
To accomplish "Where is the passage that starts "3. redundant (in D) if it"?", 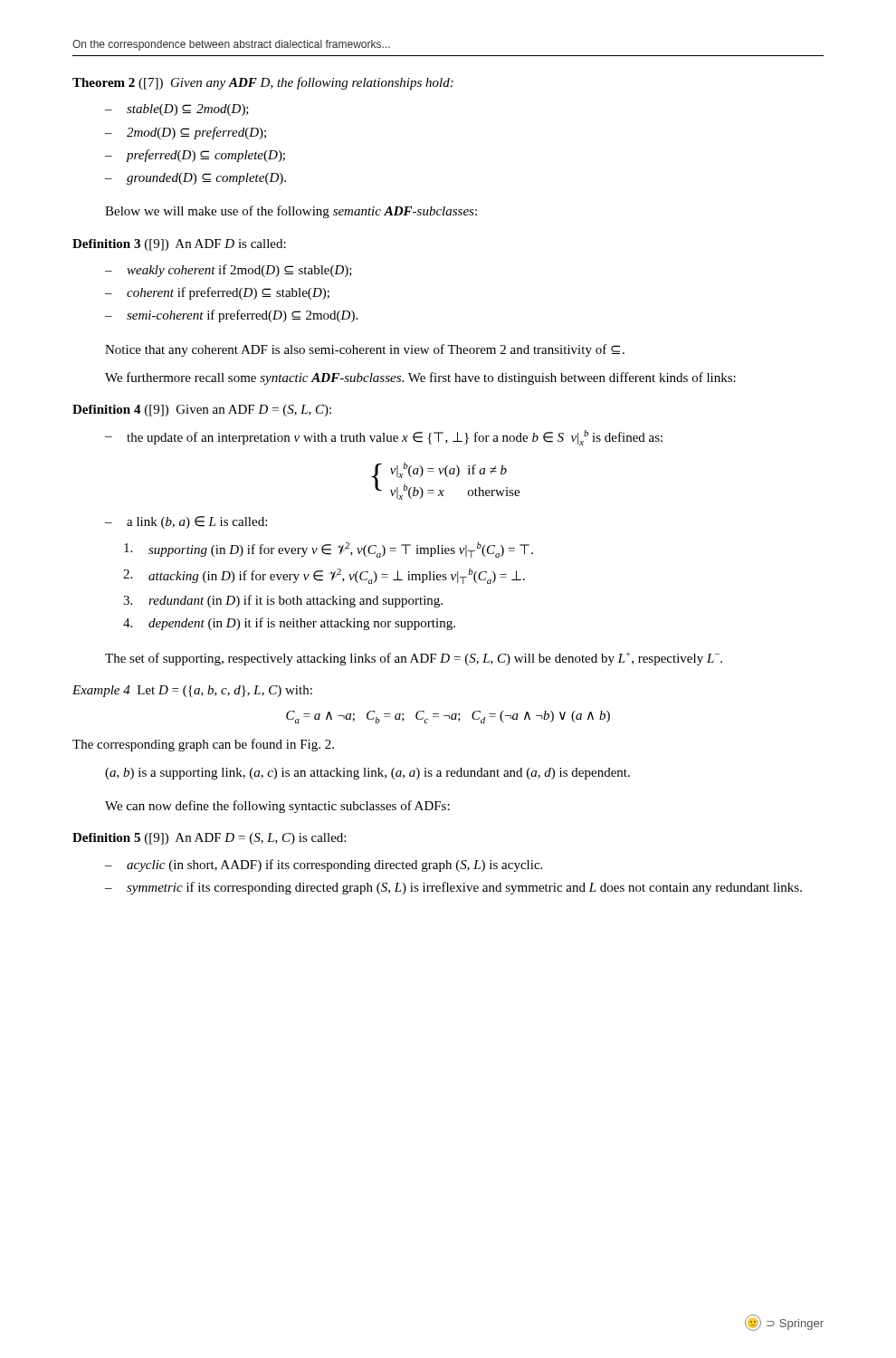I will click(x=283, y=601).
